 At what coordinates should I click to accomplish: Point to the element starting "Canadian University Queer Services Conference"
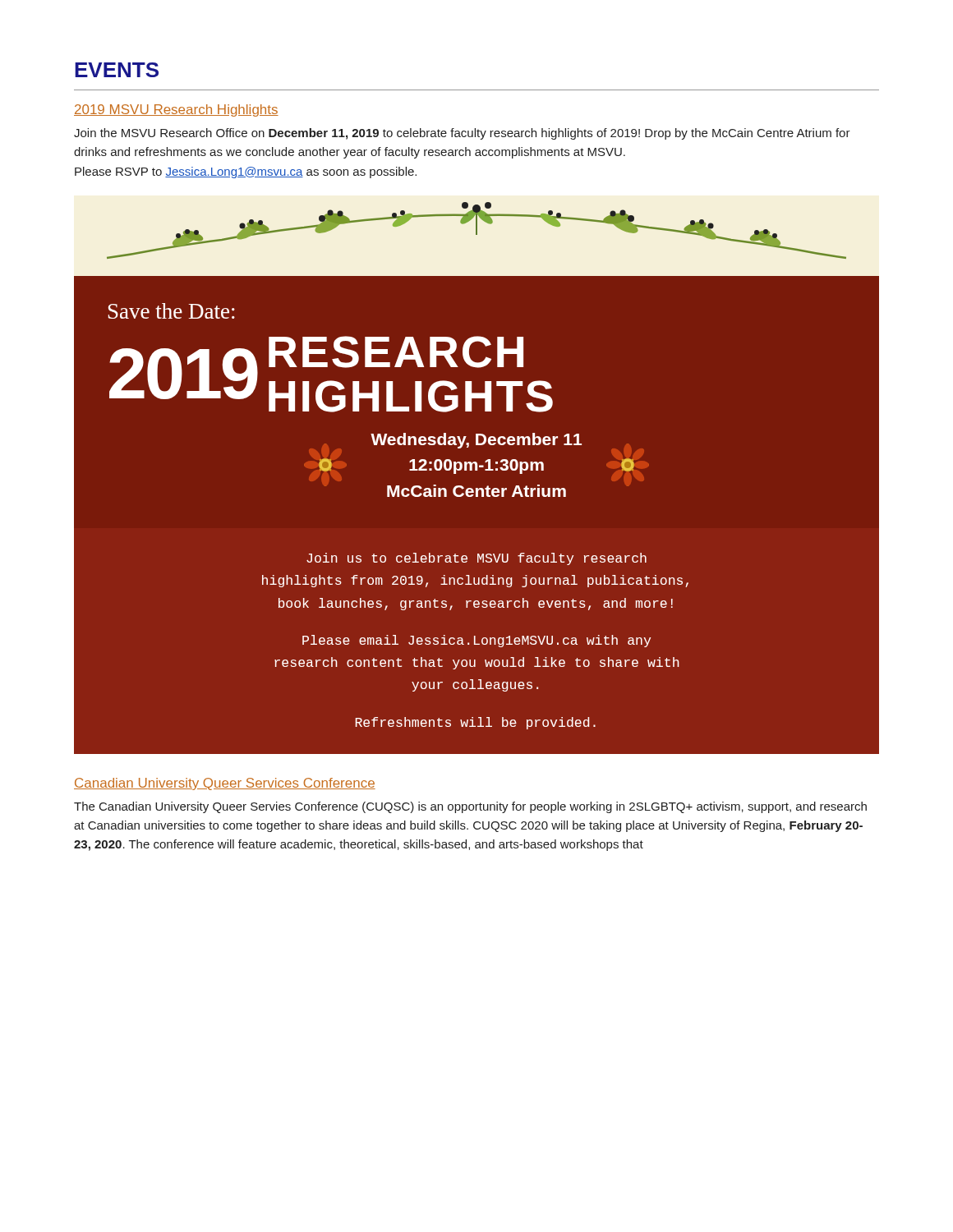tap(225, 784)
